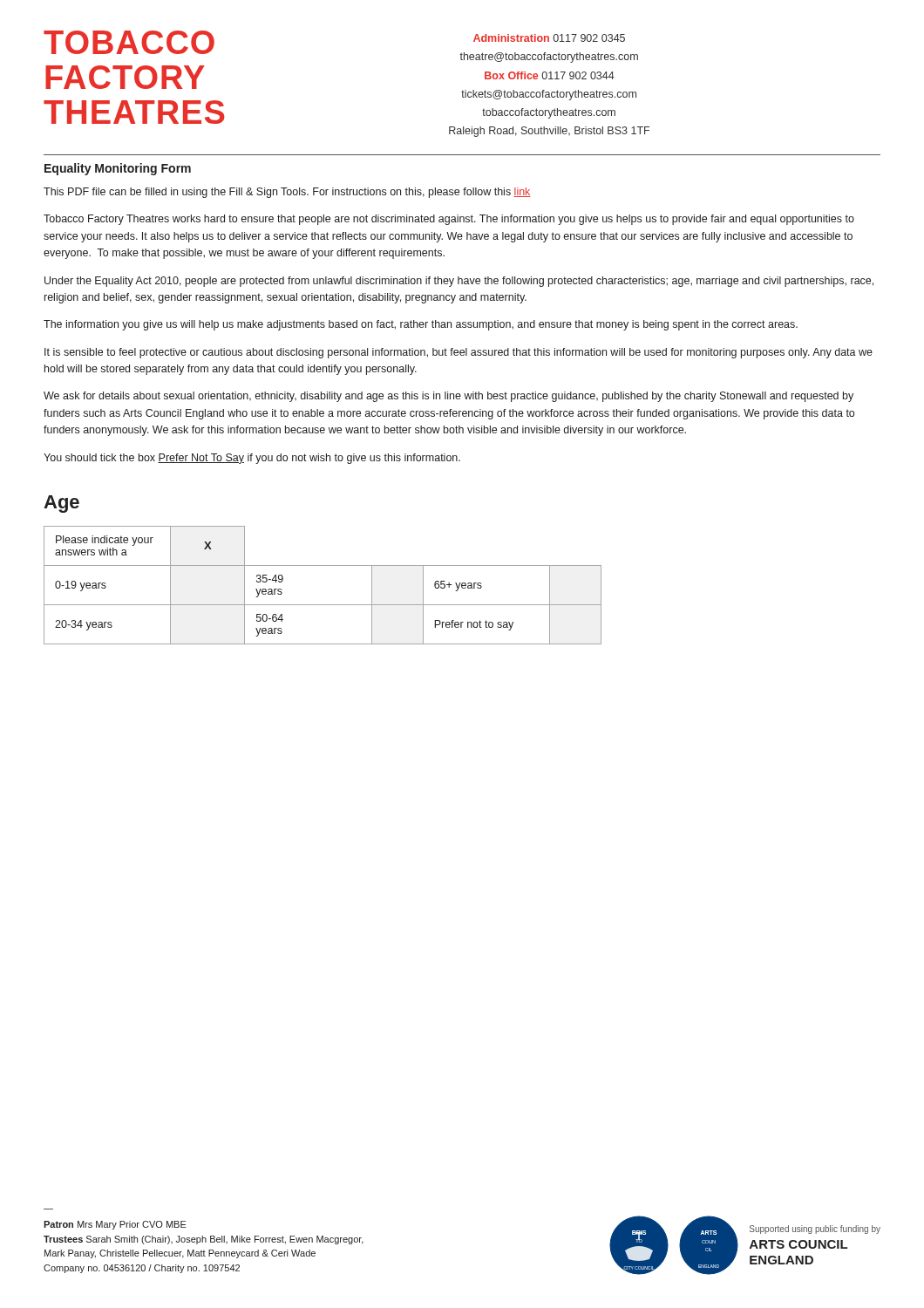Locate the passage starting "It is sensible to feel protective or cautious"

point(458,360)
